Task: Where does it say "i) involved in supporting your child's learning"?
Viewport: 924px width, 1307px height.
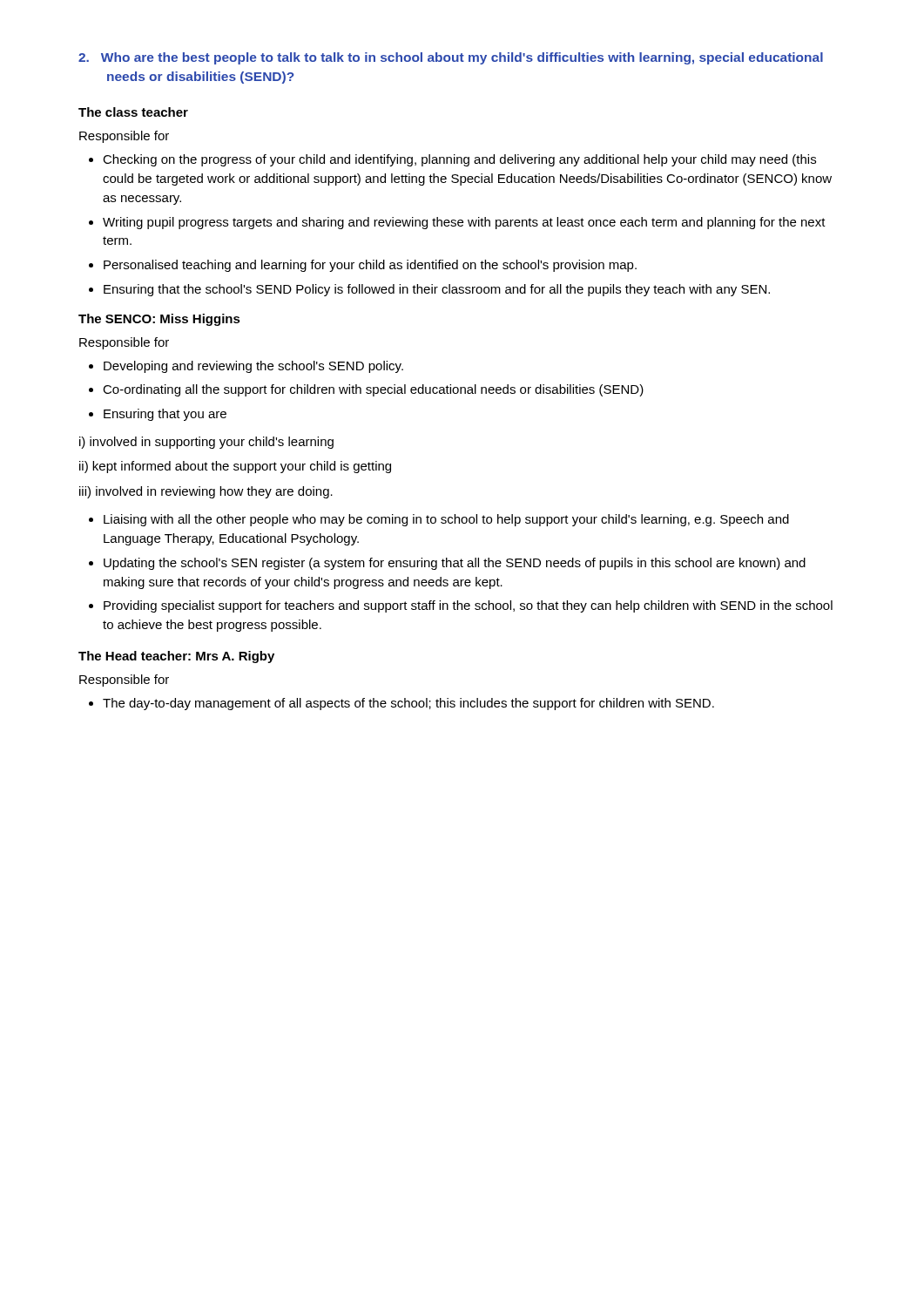Action: point(206,441)
